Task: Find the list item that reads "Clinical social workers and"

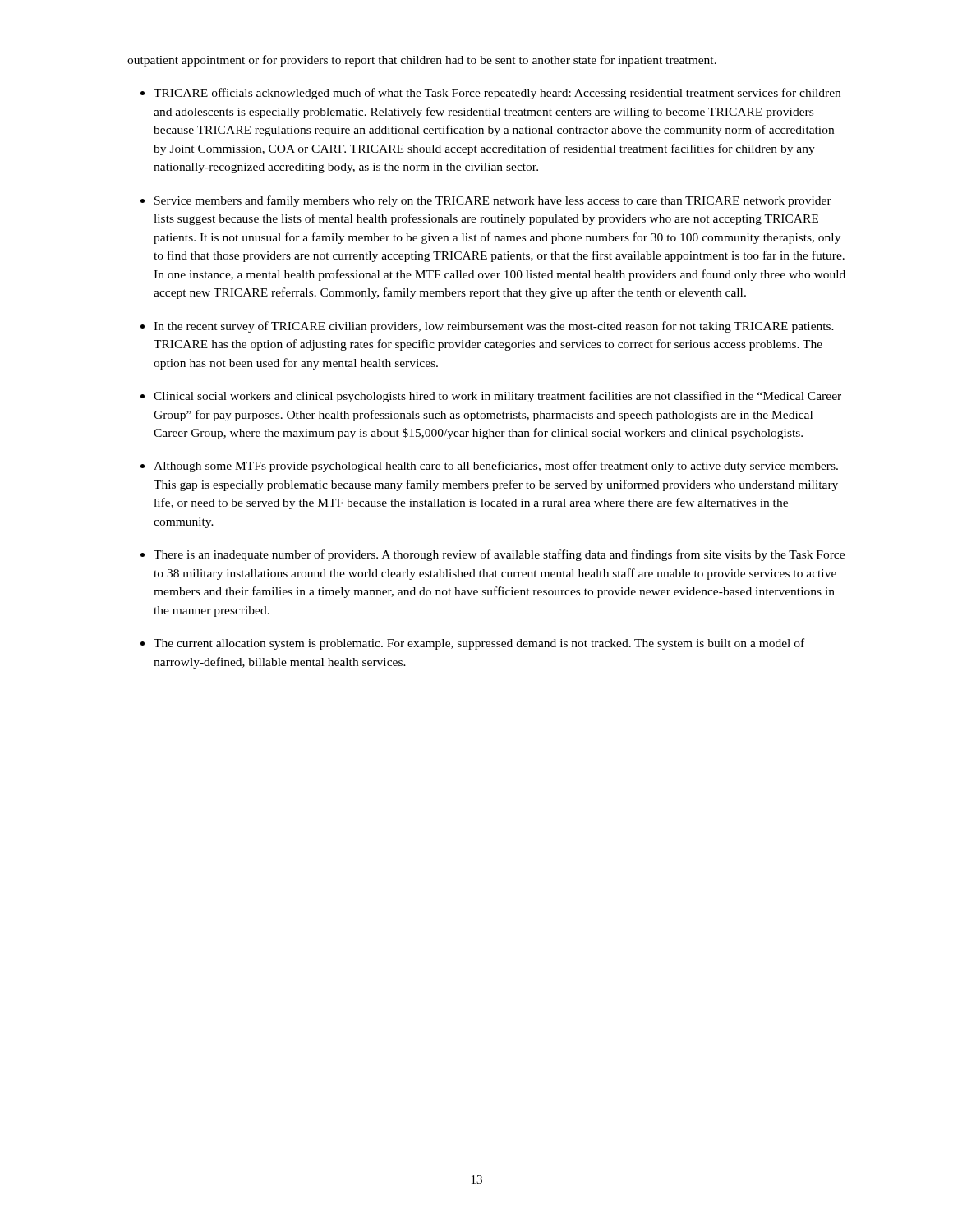Action: (x=498, y=414)
